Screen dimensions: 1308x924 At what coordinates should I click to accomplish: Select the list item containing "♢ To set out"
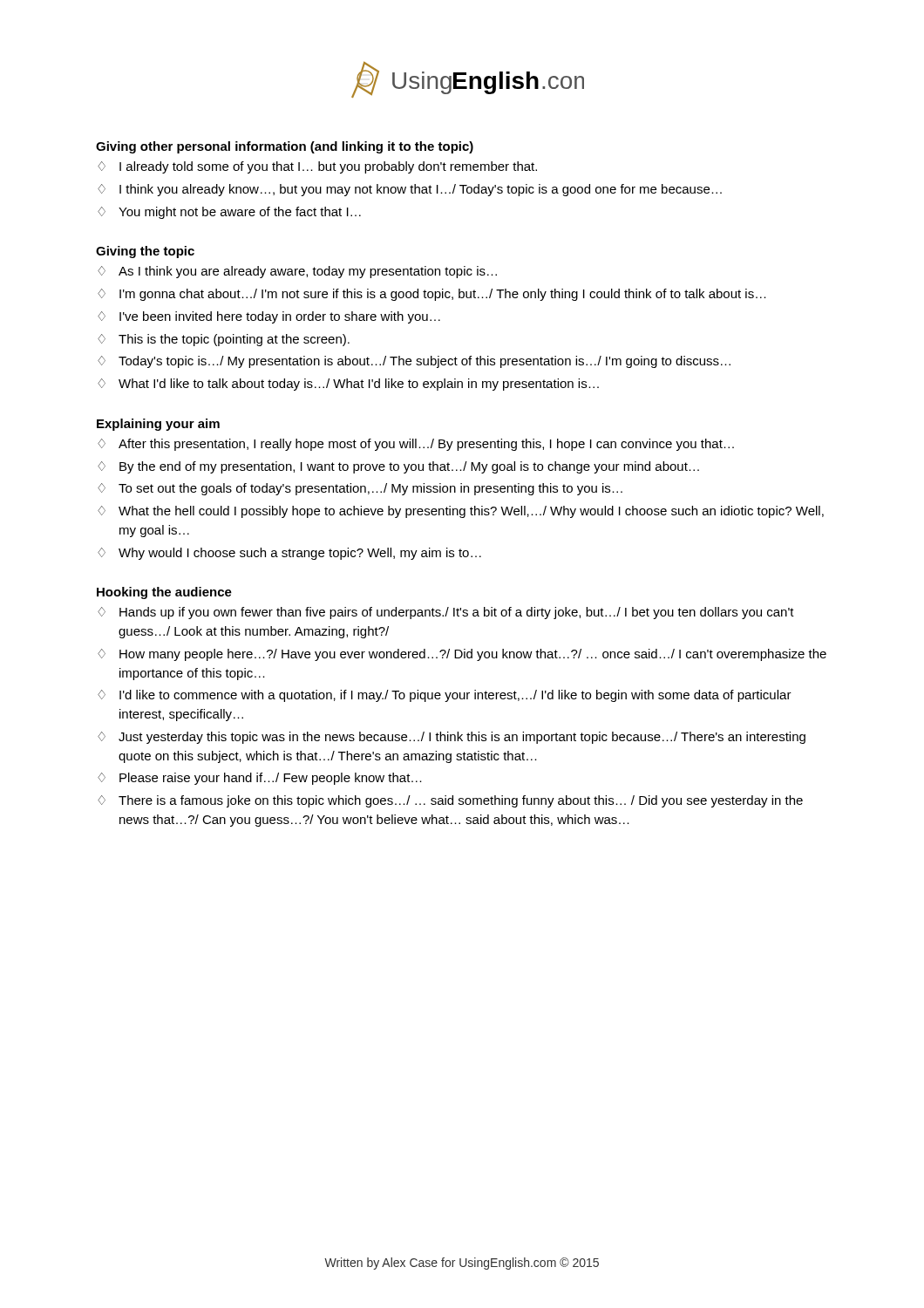click(x=462, y=488)
